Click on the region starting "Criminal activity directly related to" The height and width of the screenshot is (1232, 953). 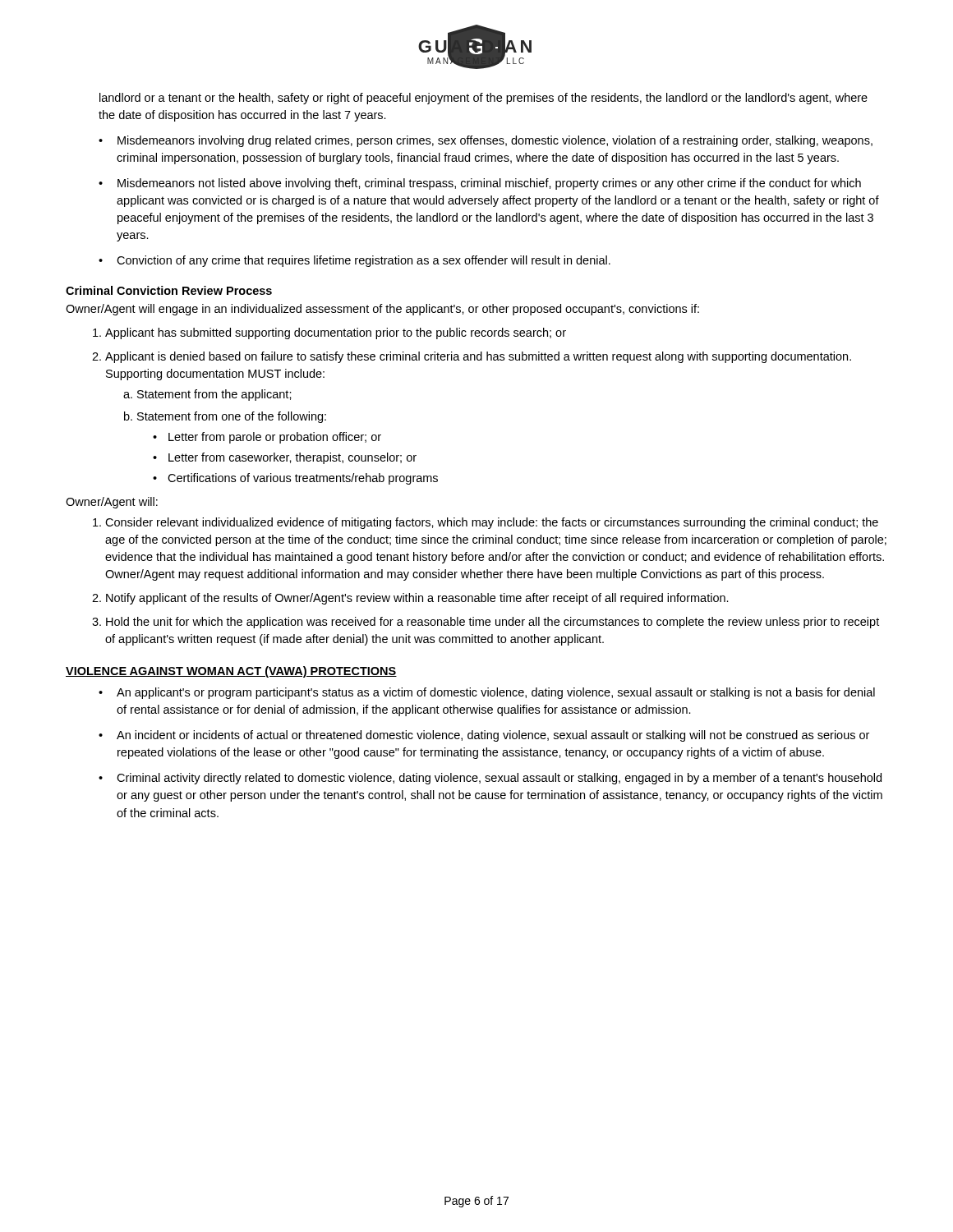500,795
